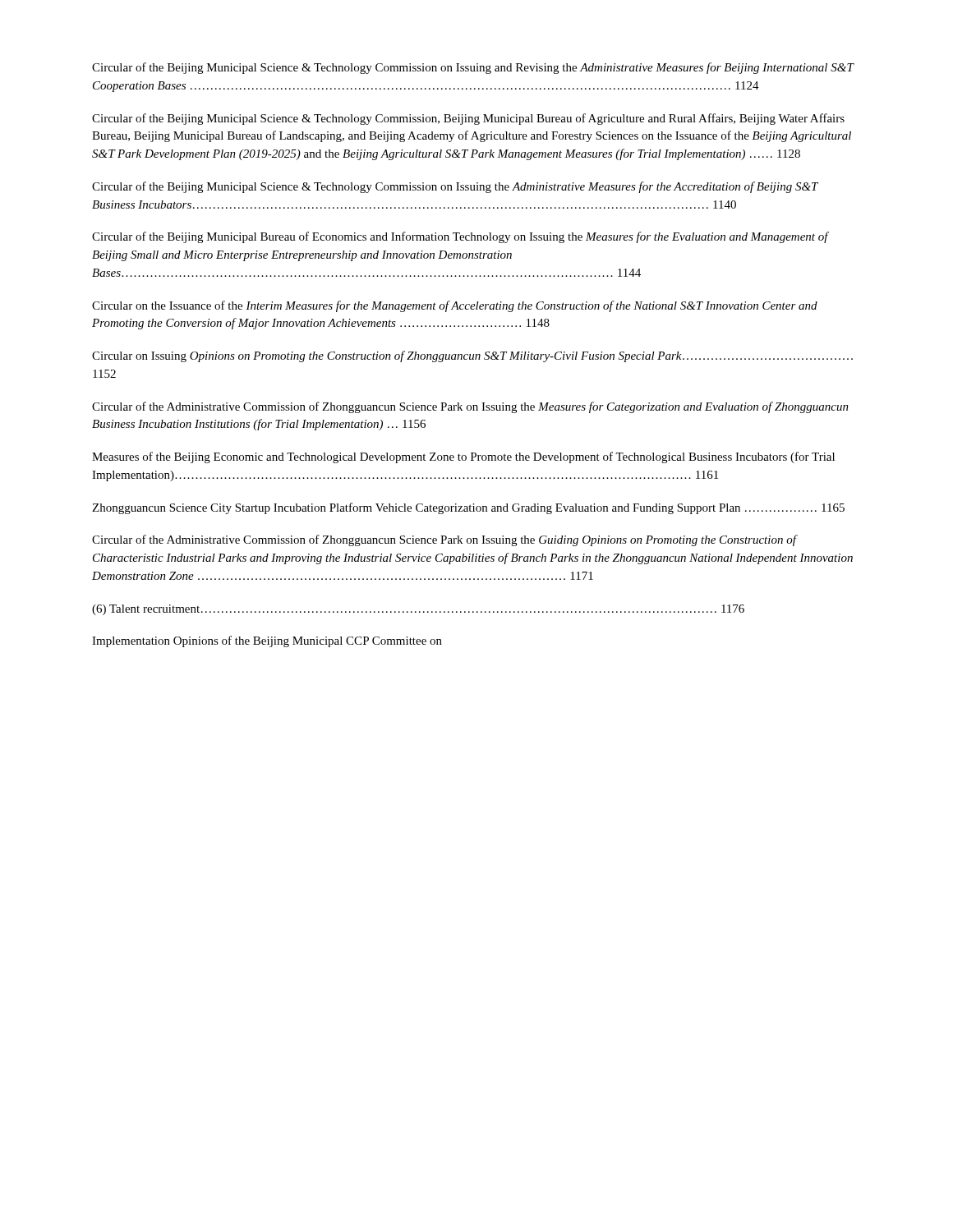This screenshot has width=953, height=1232.
Task: Find the element starting "Implementation Opinions of the Beijing Municipal CCP"
Action: tap(267, 641)
